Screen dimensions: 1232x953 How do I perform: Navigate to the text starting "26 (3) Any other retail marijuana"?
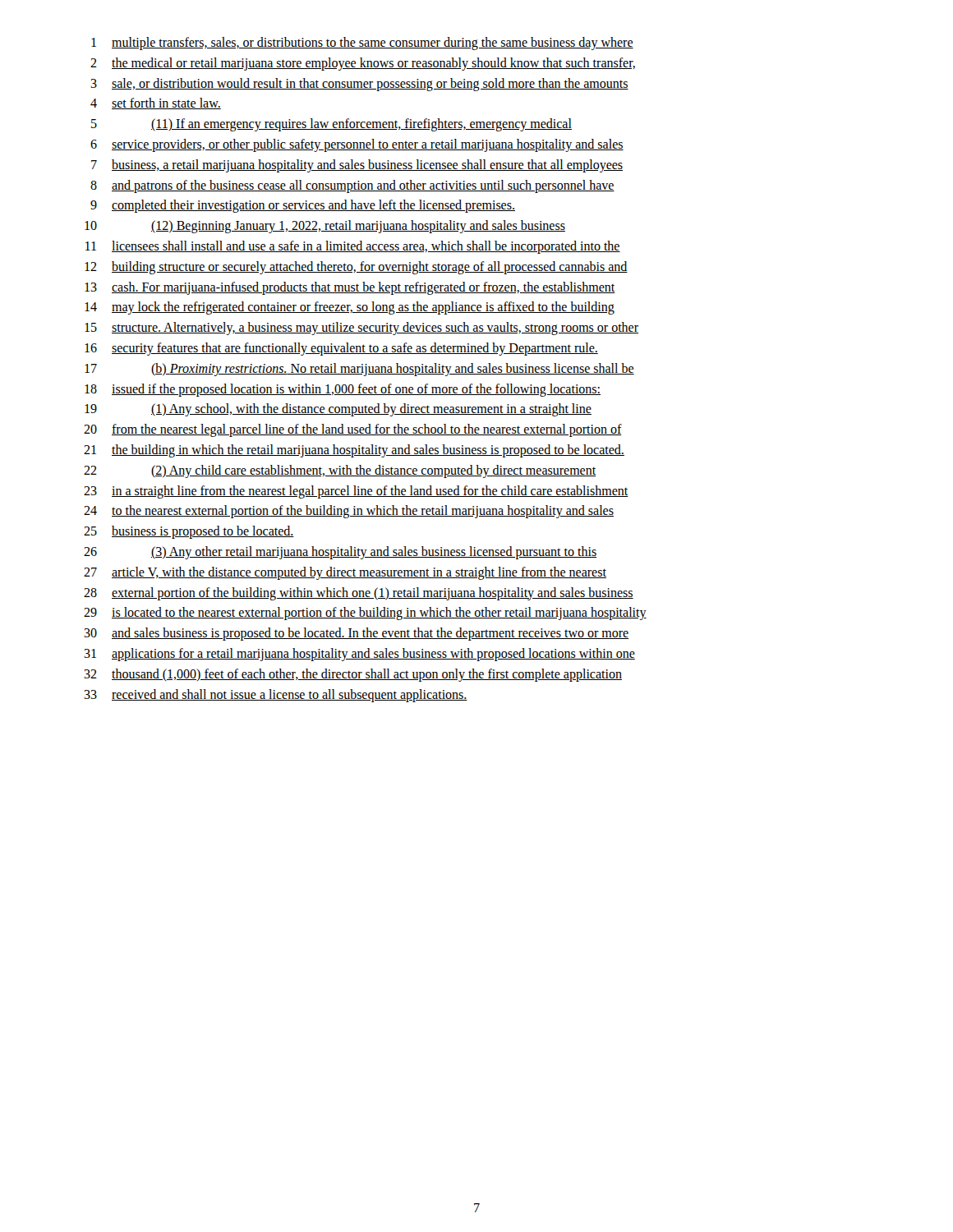[x=476, y=552]
